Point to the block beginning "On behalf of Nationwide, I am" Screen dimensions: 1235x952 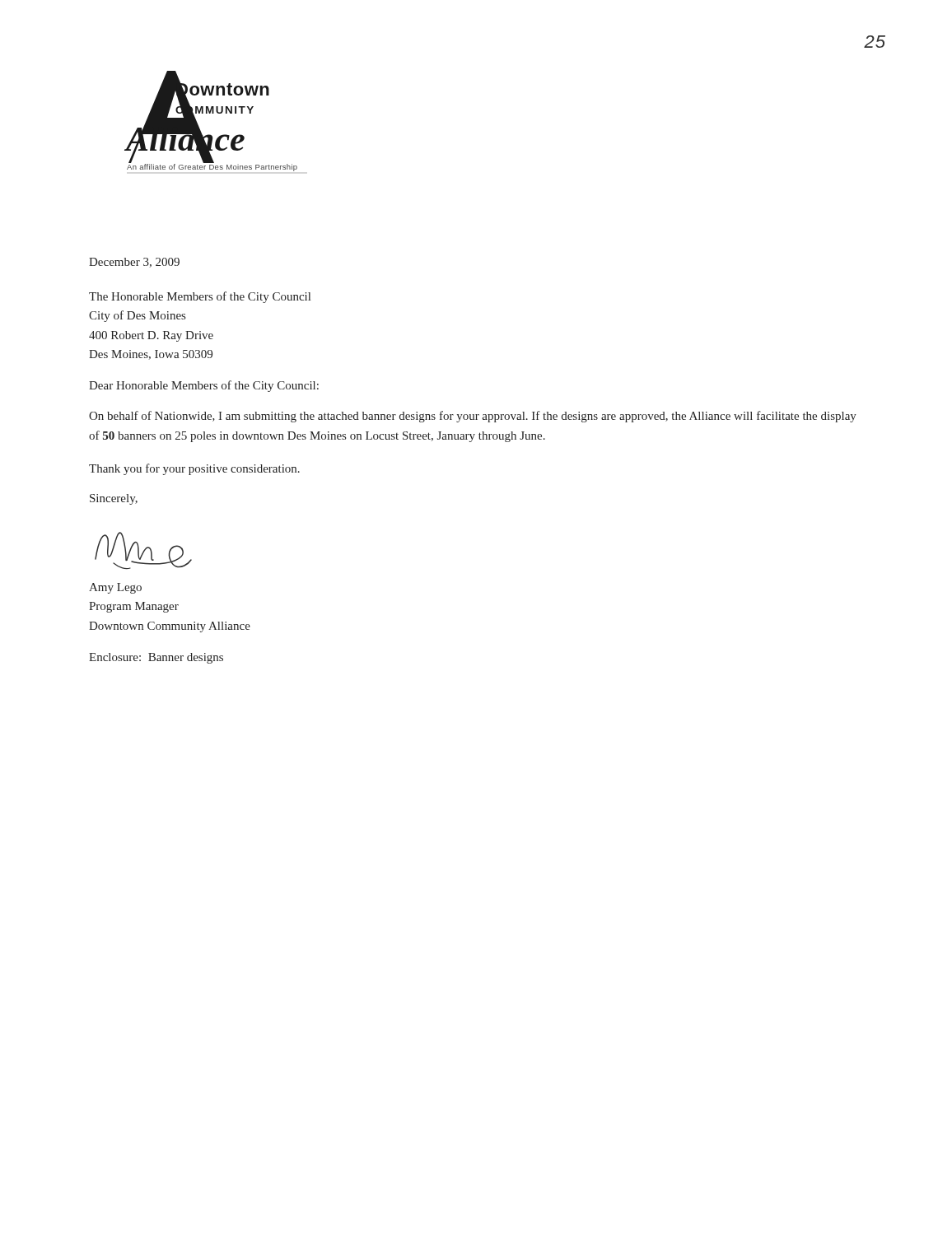473,426
